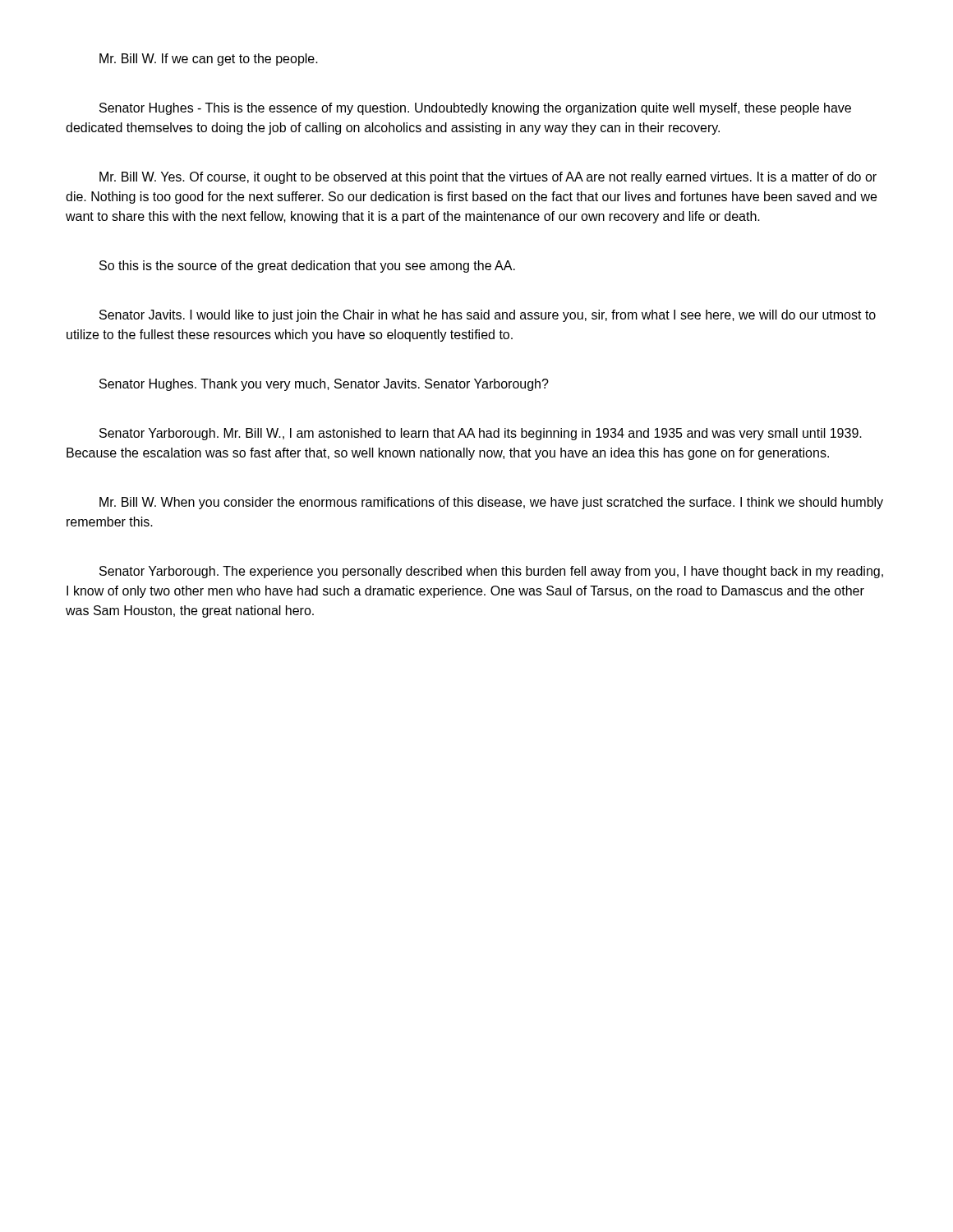953x1232 pixels.
Task: Click on the text block with the text "Senator Yarborough. The experience you personally described when"
Action: coord(475,591)
